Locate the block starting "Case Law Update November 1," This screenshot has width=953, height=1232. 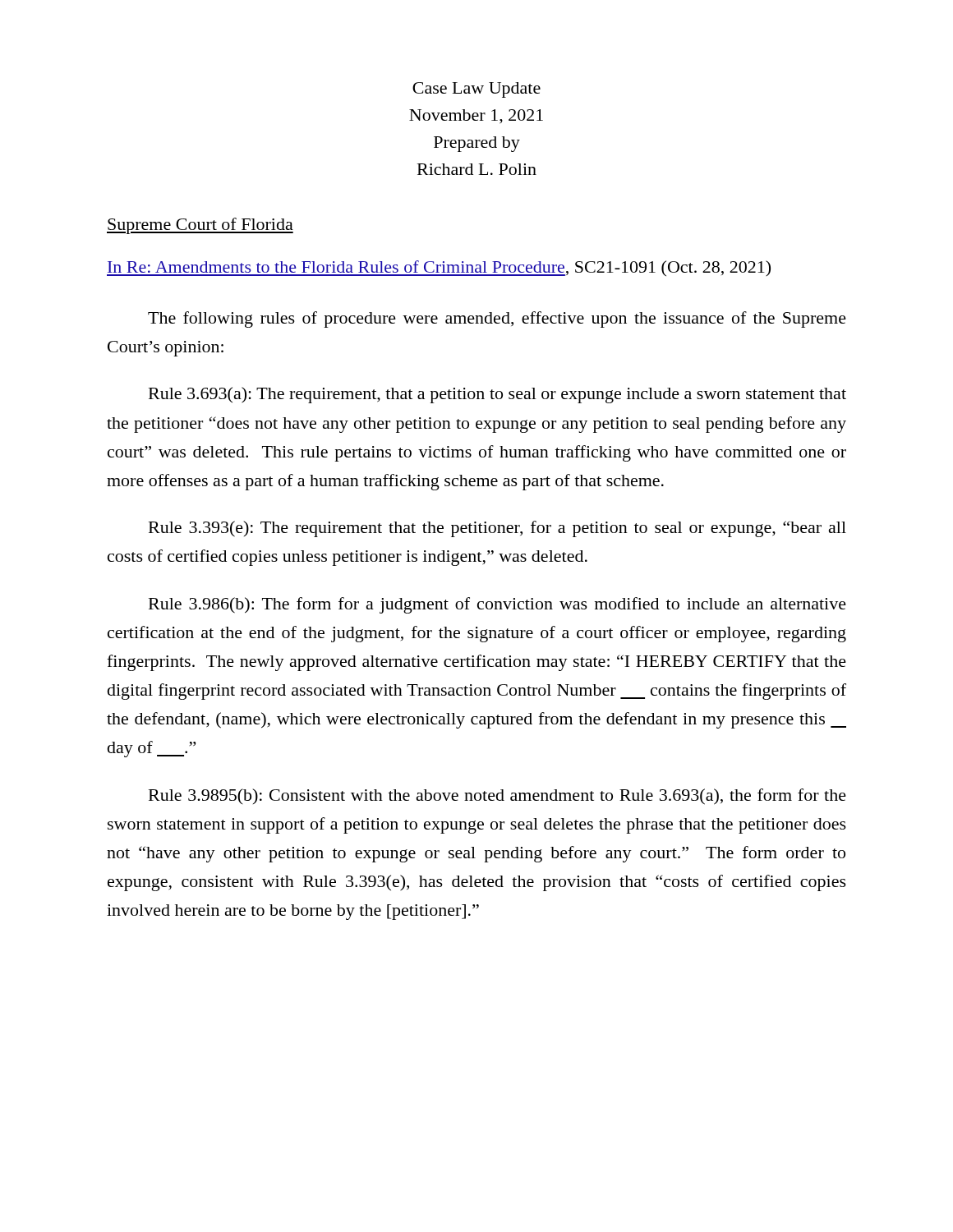pyautogui.click(x=476, y=128)
